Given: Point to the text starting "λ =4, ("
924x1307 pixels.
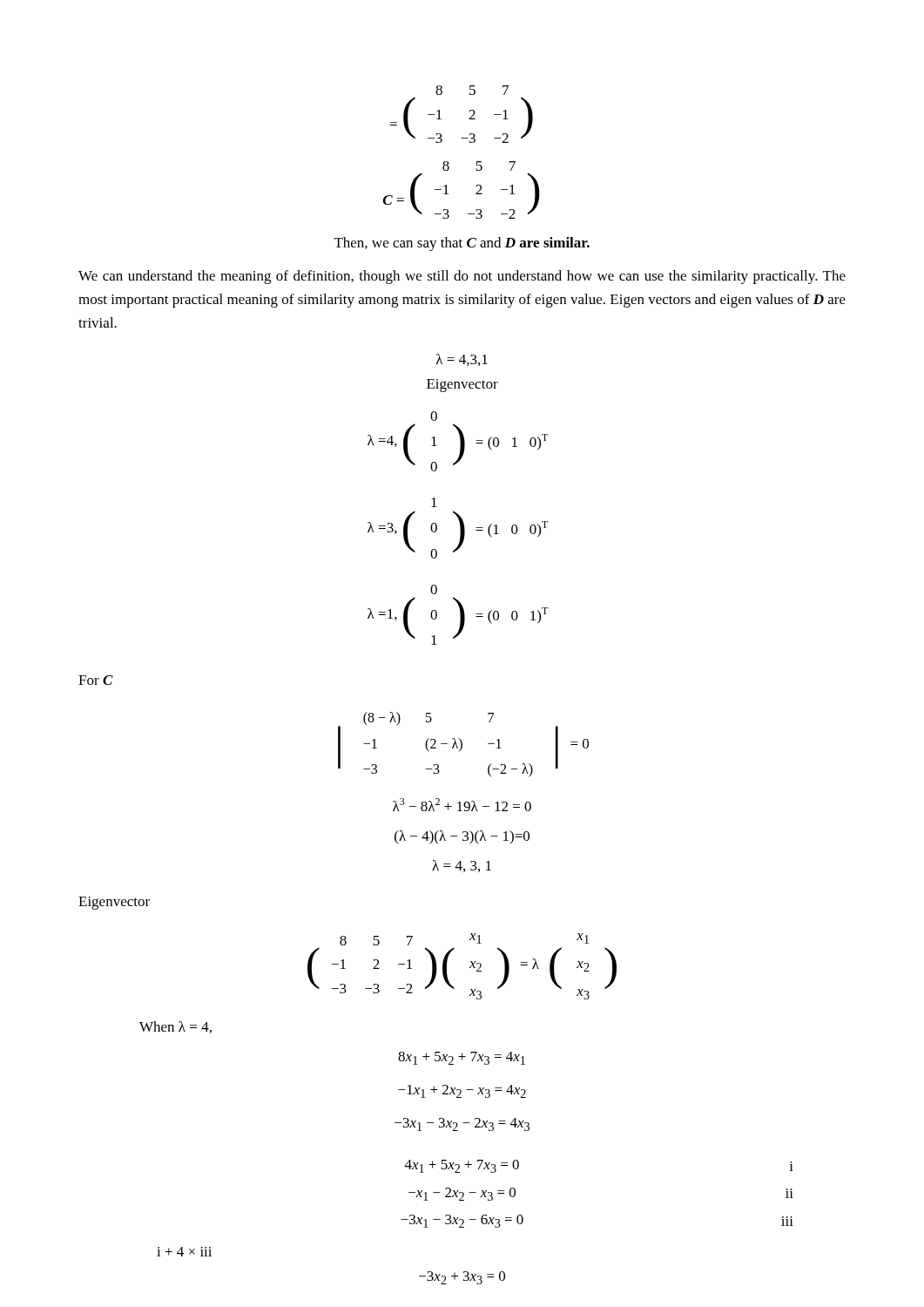Looking at the screenshot, I should [458, 441].
